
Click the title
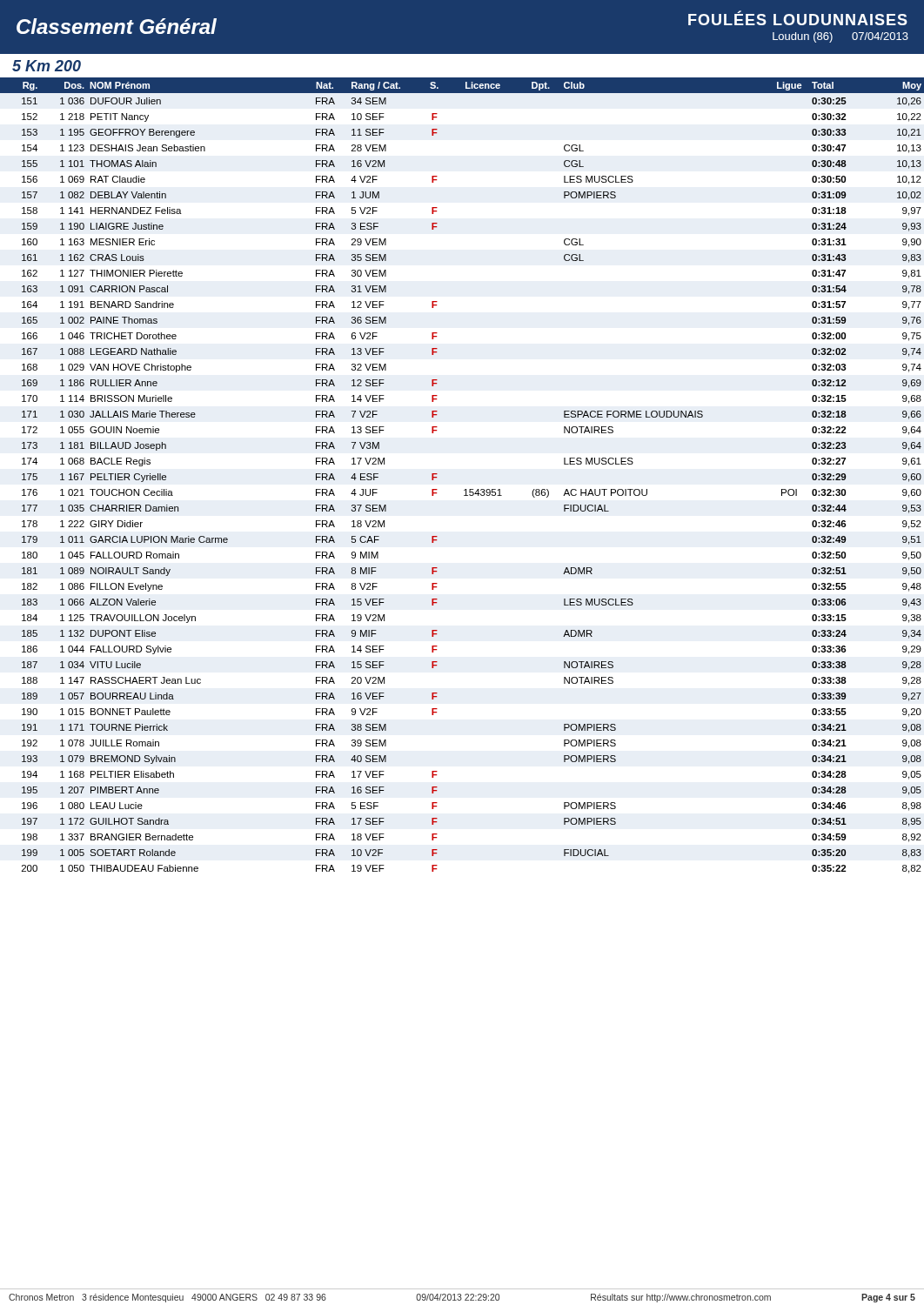coord(47,66)
